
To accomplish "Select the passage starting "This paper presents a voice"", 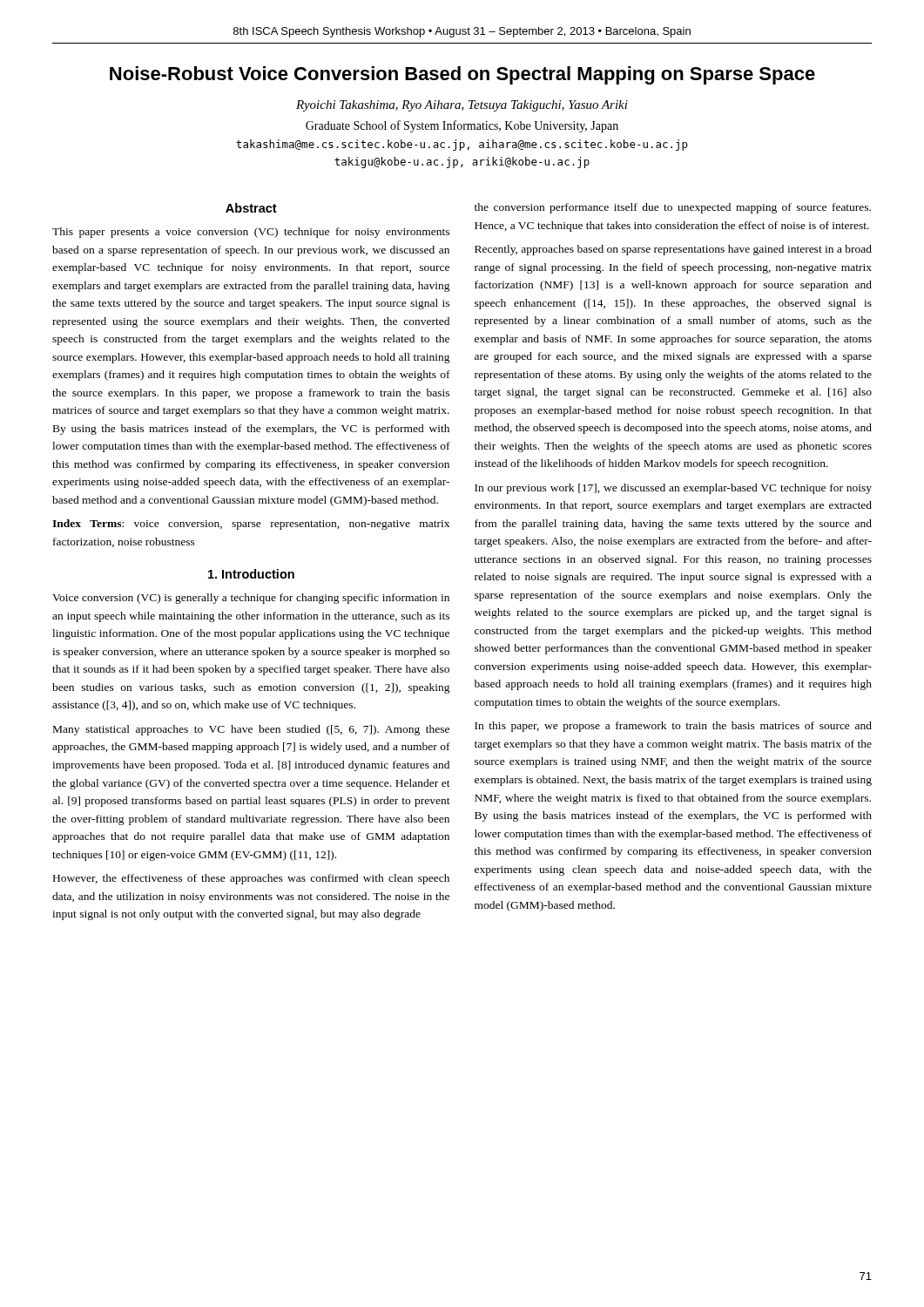I will 251,366.
